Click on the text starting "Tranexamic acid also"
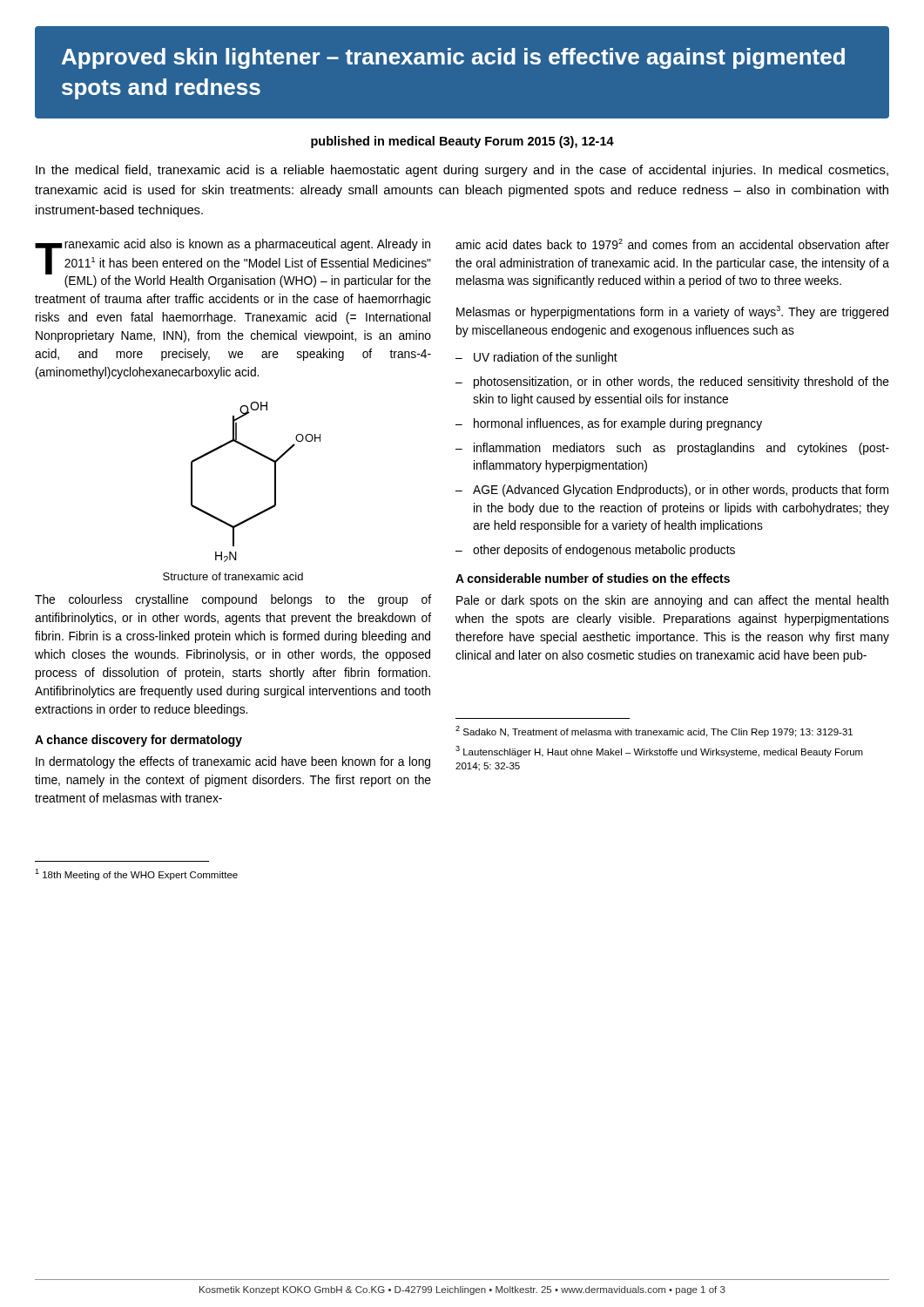Screen dimensions: 1307x924 (x=233, y=308)
